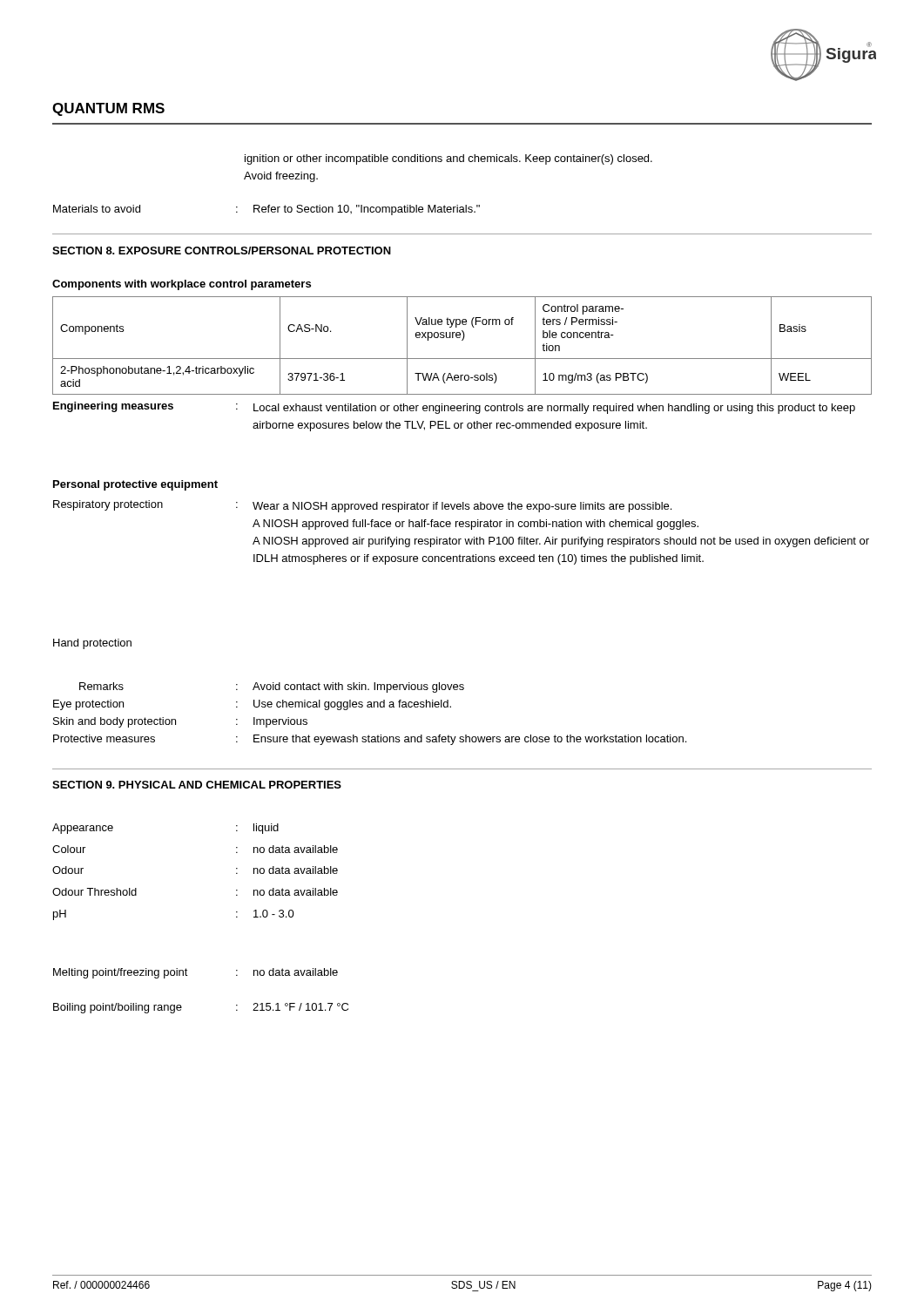Locate the text that reads "Melting point/freezing point : no data available"

(x=195, y=972)
